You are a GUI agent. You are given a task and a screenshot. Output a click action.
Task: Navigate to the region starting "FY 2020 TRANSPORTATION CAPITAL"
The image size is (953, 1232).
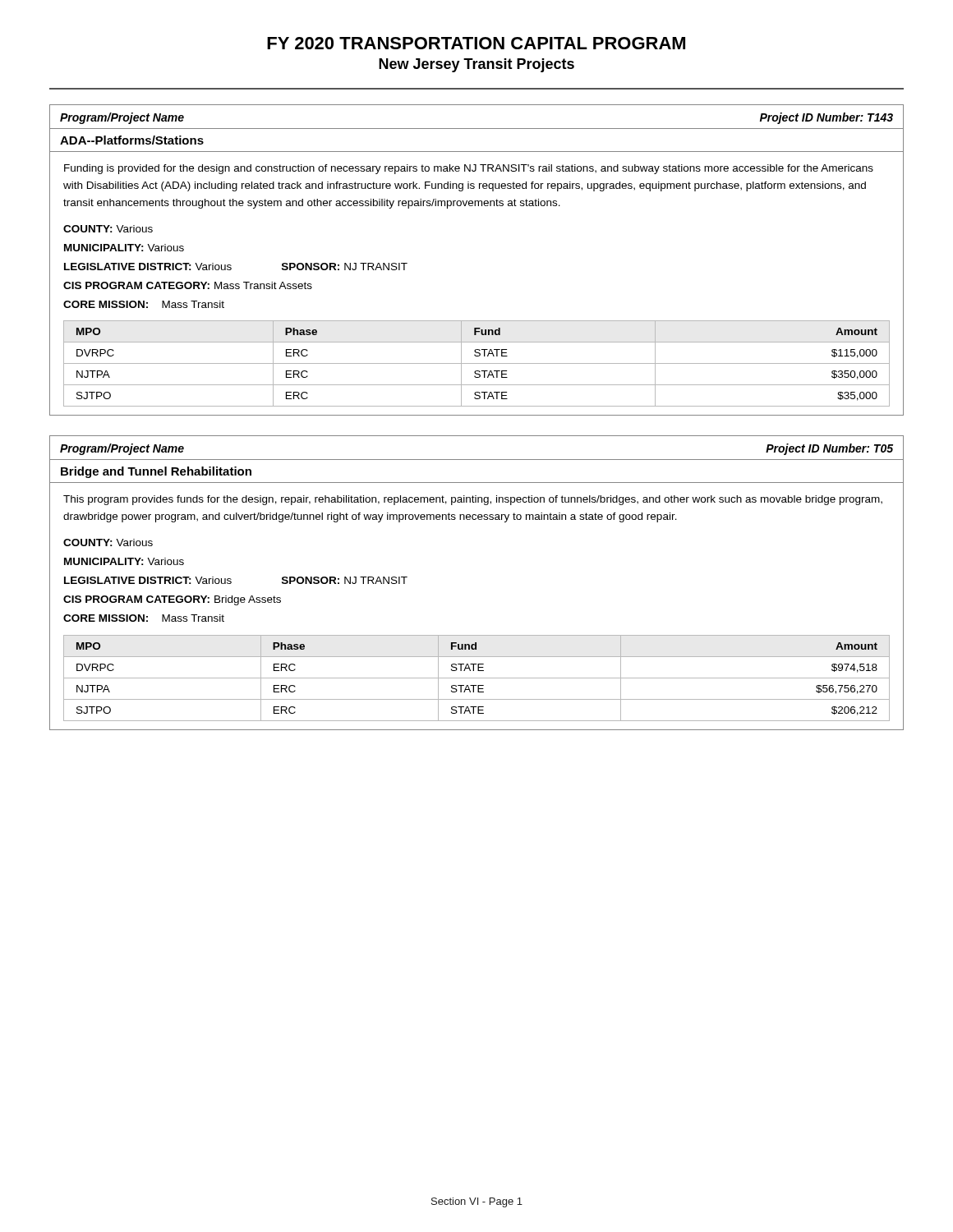476,53
